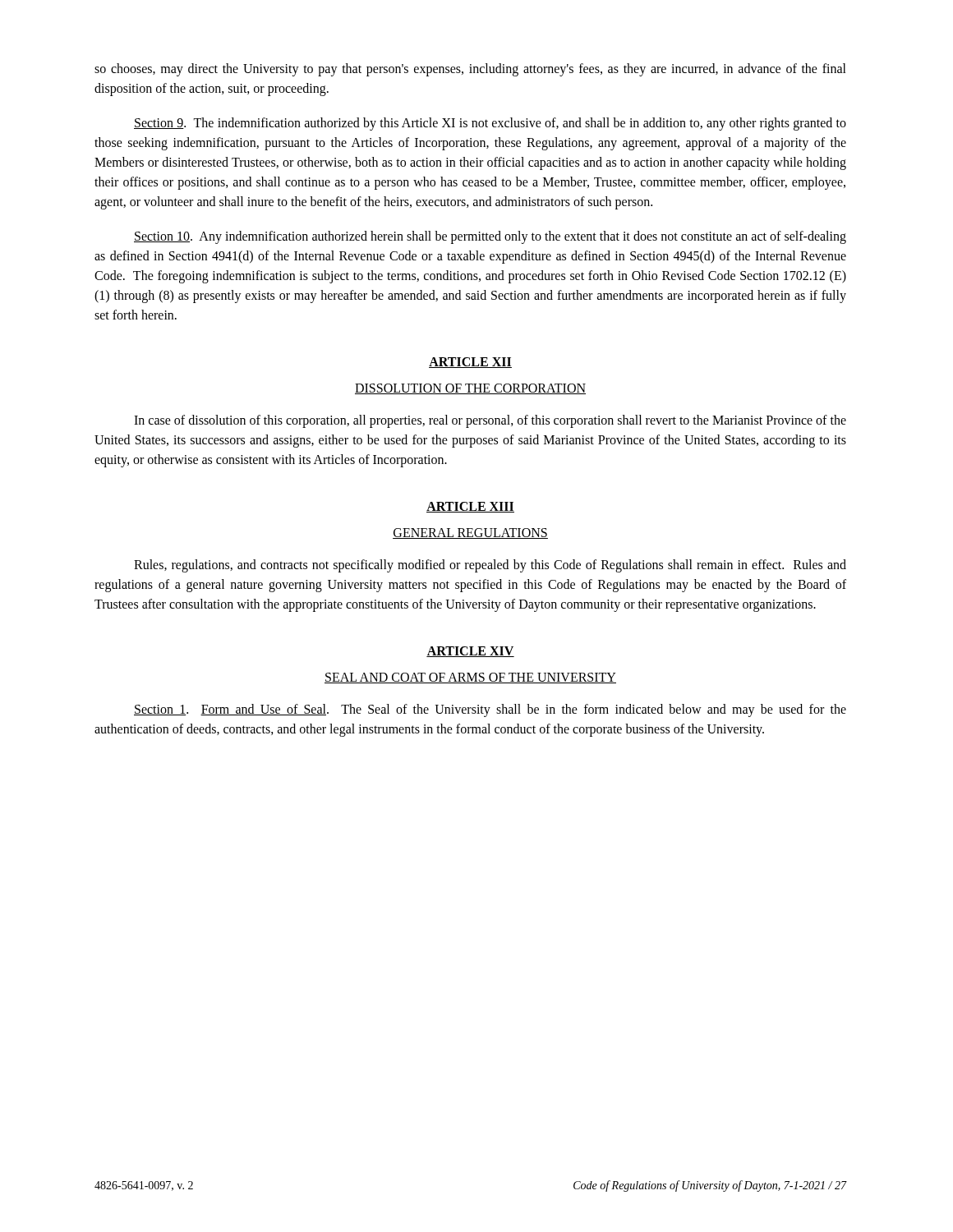This screenshot has height=1232, width=953.
Task: Locate the text block starting "Rules, regulations, and contracts"
Action: click(470, 584)
